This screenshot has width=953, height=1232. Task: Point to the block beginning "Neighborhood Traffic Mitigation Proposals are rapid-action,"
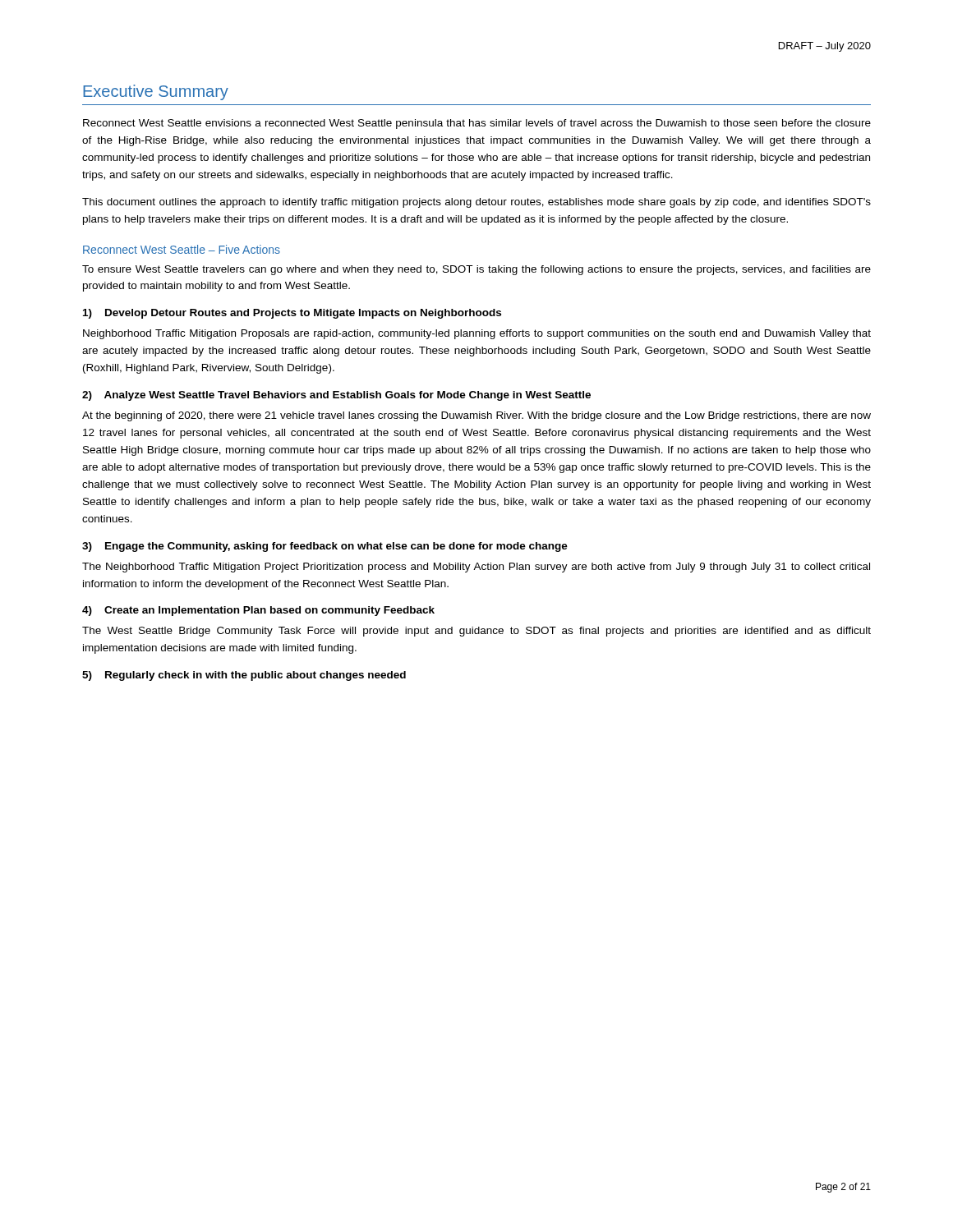[476, 351]
